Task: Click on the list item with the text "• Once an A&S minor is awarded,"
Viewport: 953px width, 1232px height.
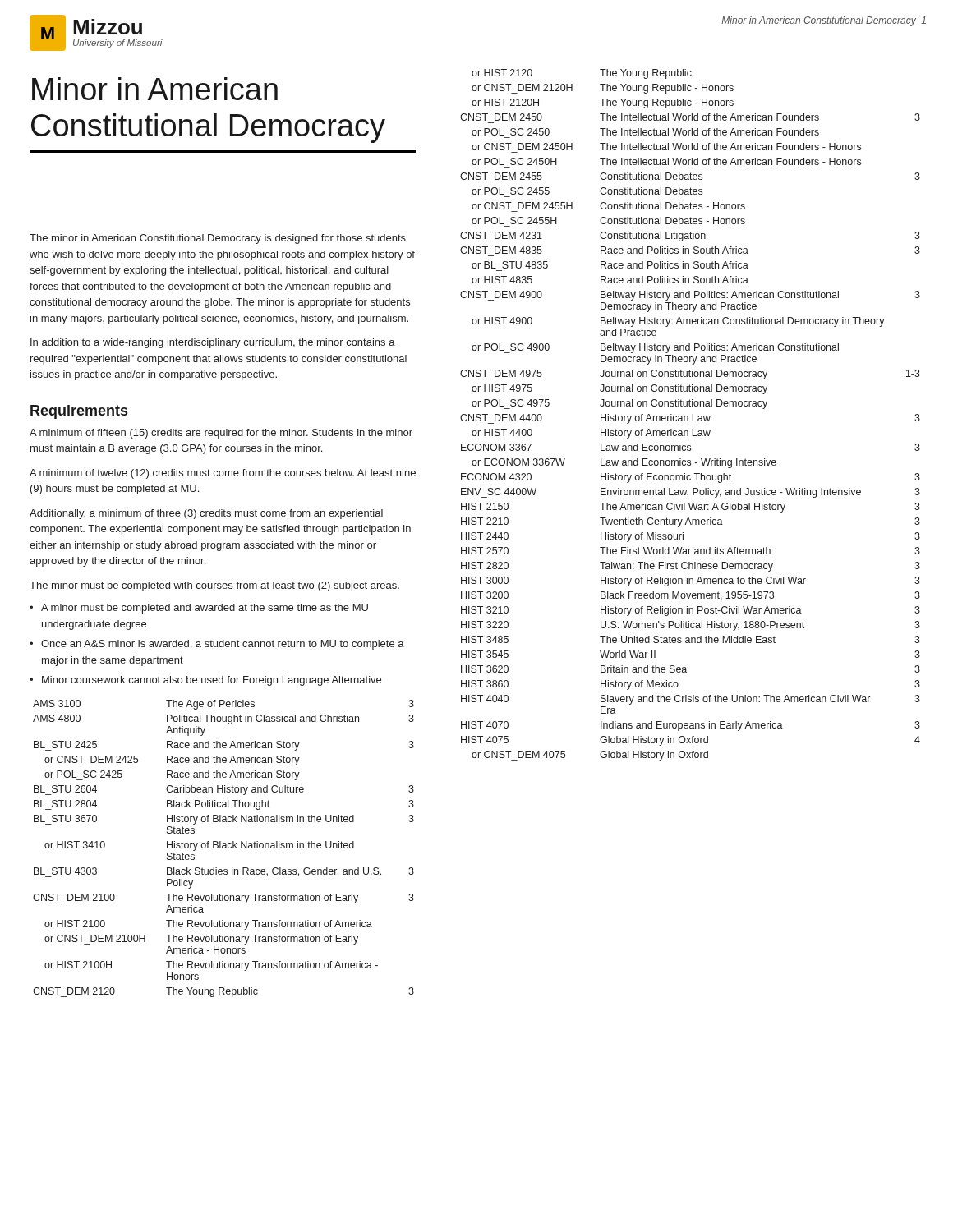Action: 217,651
